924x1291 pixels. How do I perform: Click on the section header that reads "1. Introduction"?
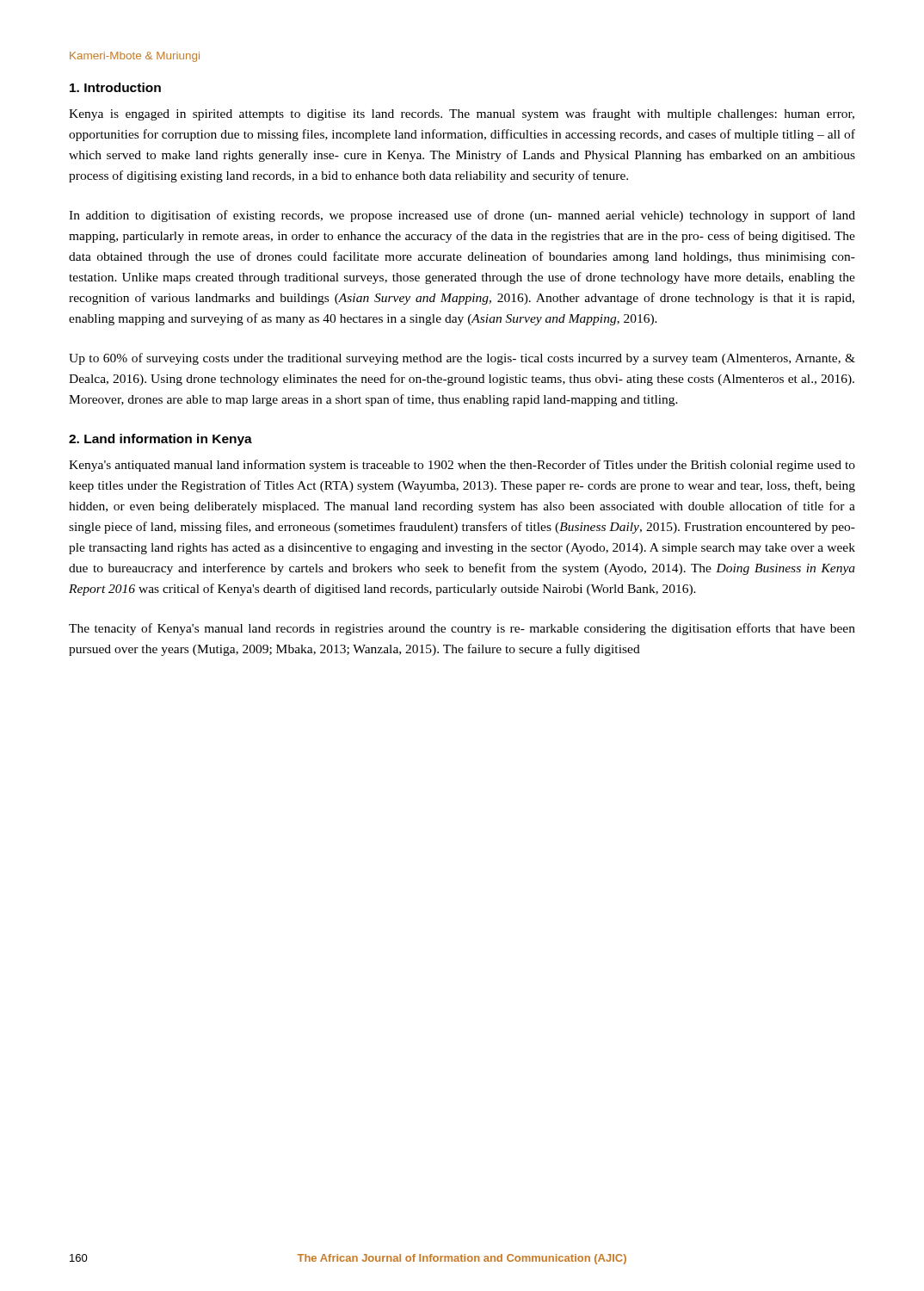115,88
